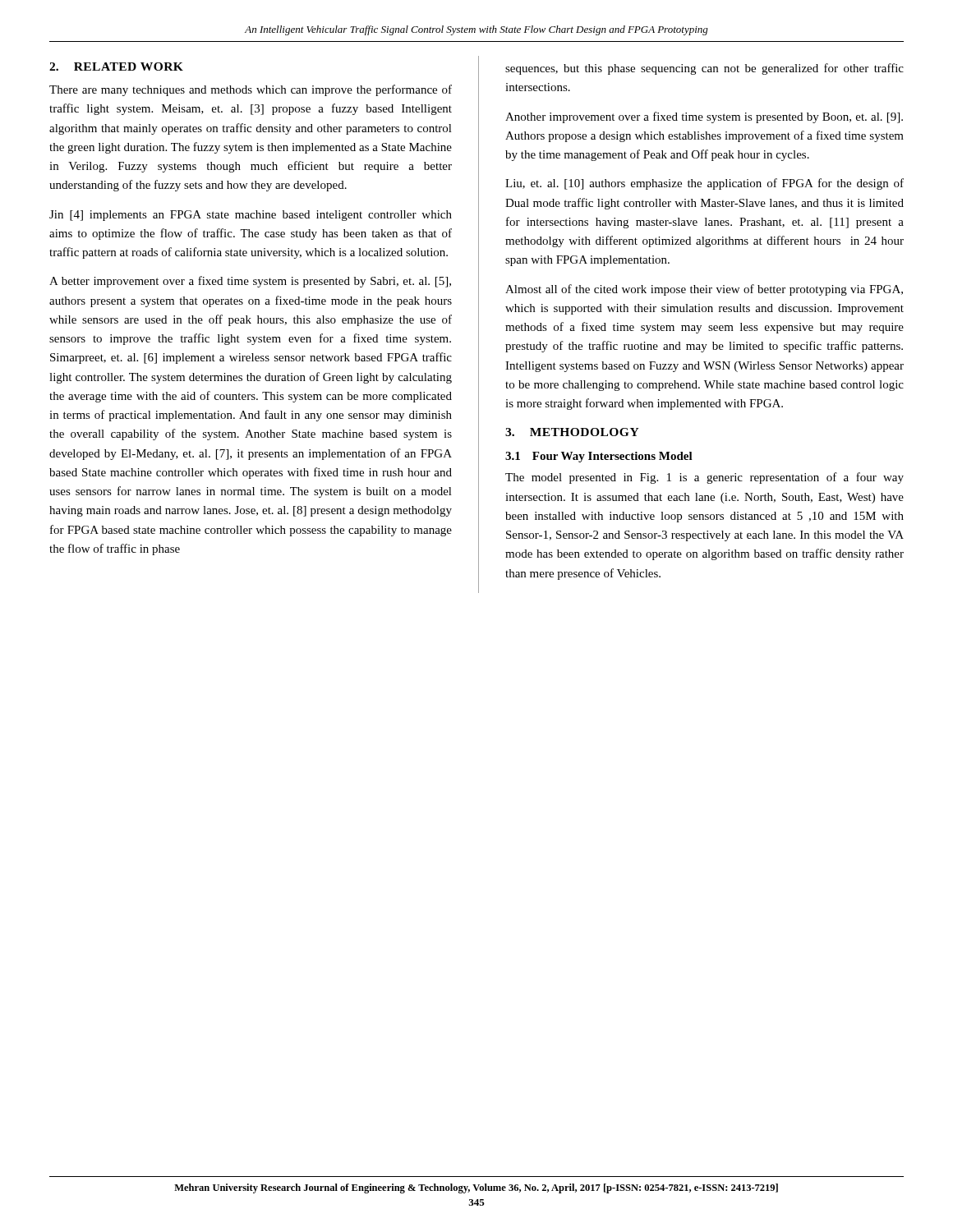Find the block on this page that starts "Jin [4] implements an FPGA state machine"

coord(251,234)
